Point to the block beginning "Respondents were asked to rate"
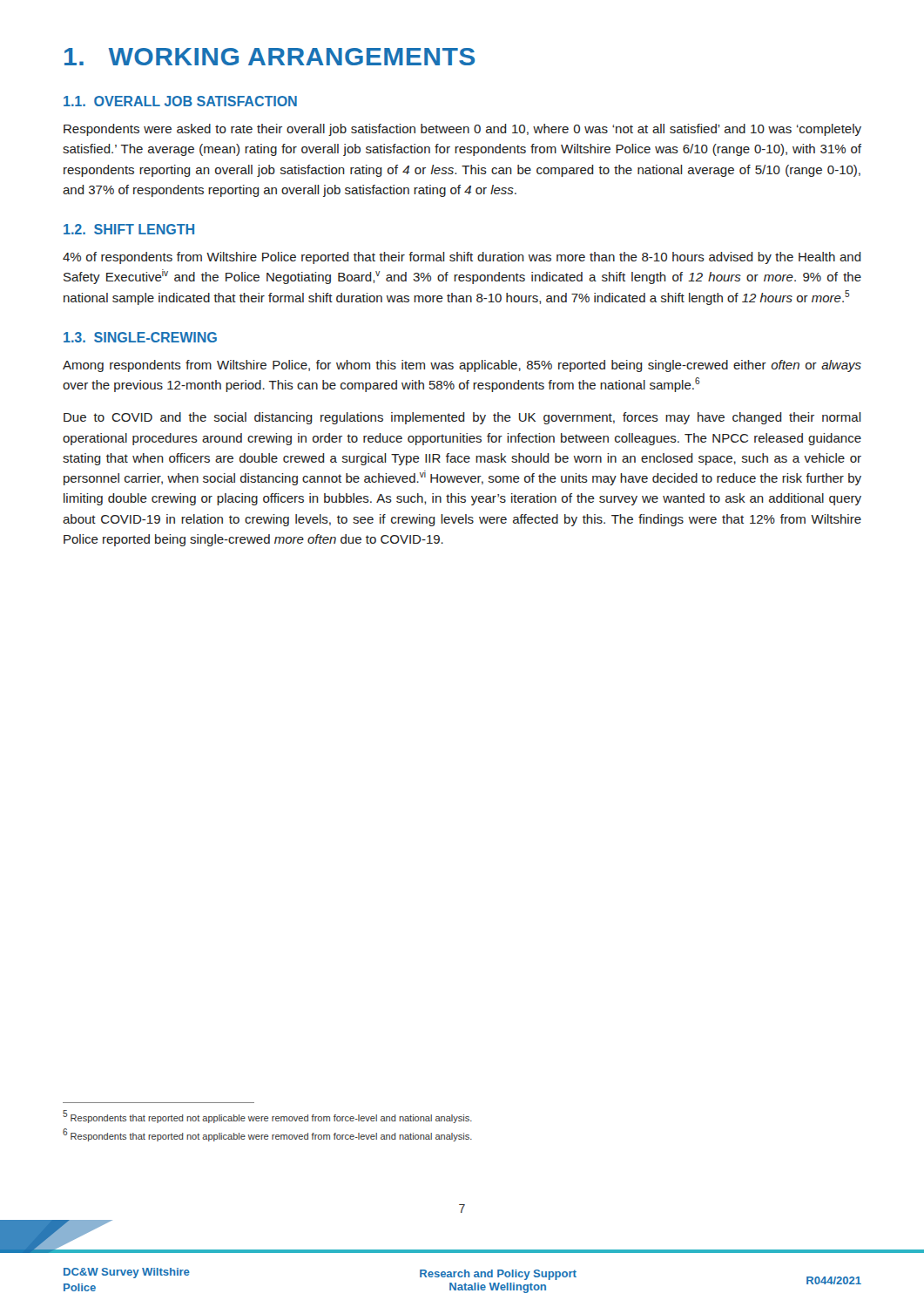 [x=462, y=159]
